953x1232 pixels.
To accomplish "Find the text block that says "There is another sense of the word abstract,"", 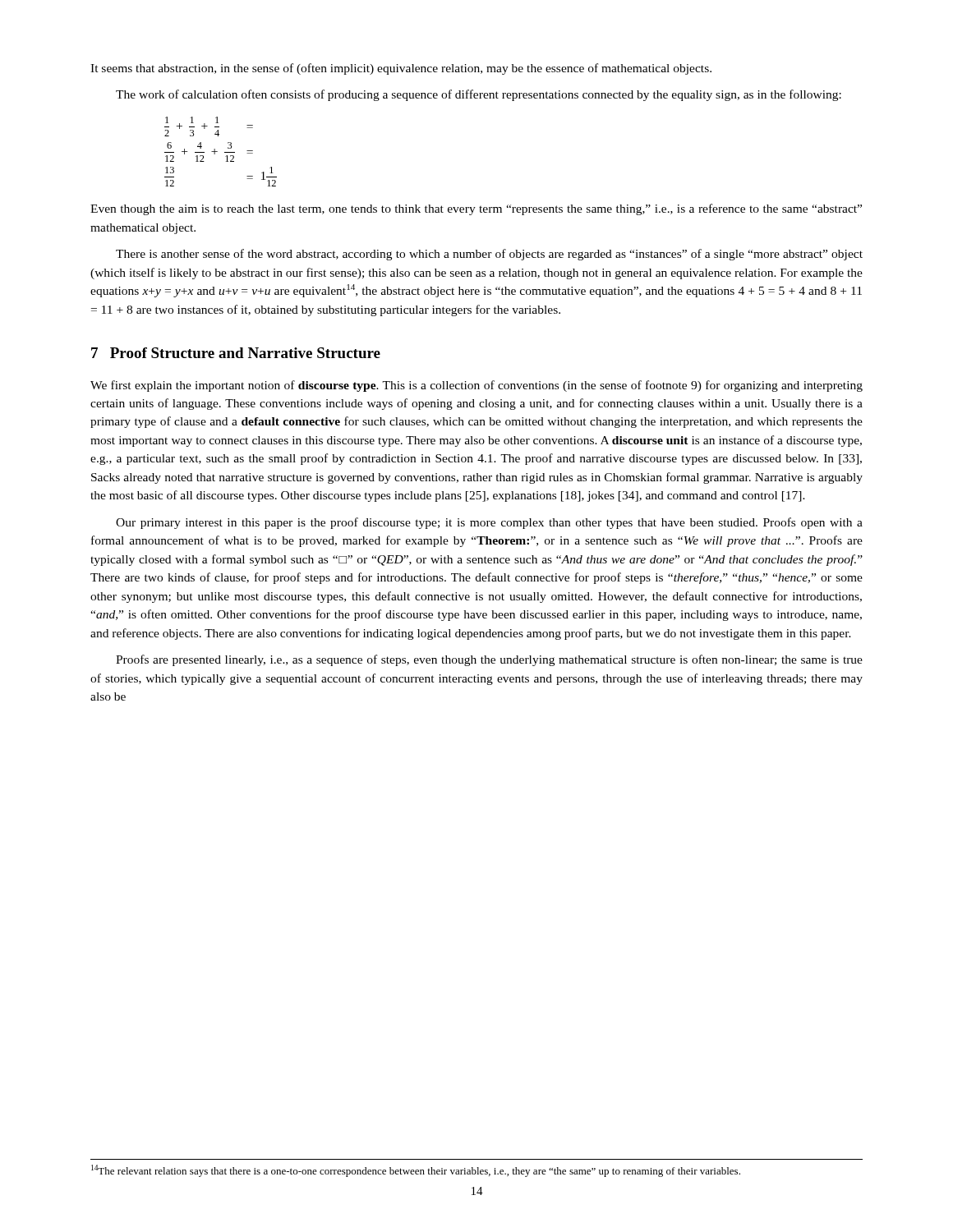I will (476, 281).
